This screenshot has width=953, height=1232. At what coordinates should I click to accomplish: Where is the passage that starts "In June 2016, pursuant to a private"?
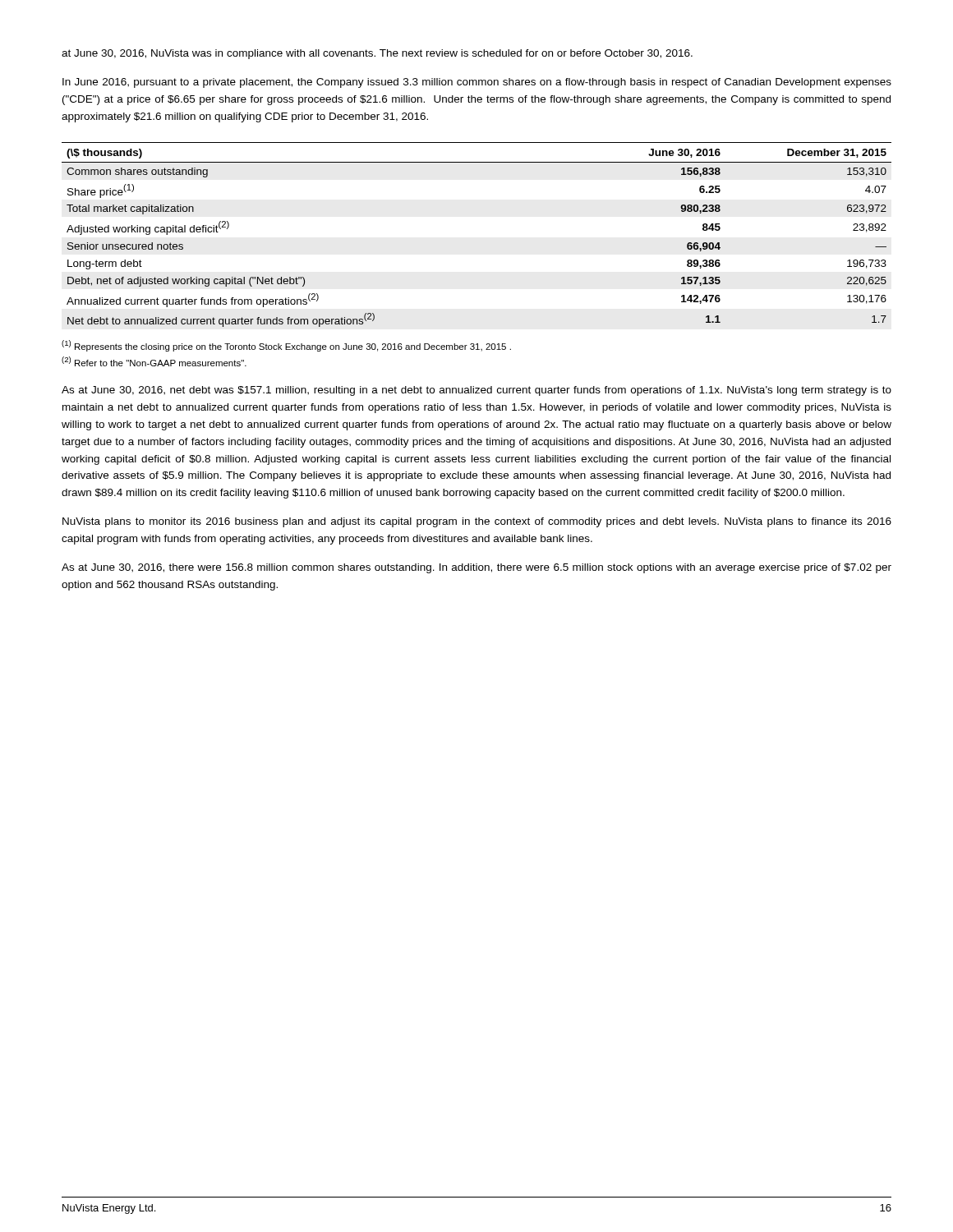tap(476, 99)
